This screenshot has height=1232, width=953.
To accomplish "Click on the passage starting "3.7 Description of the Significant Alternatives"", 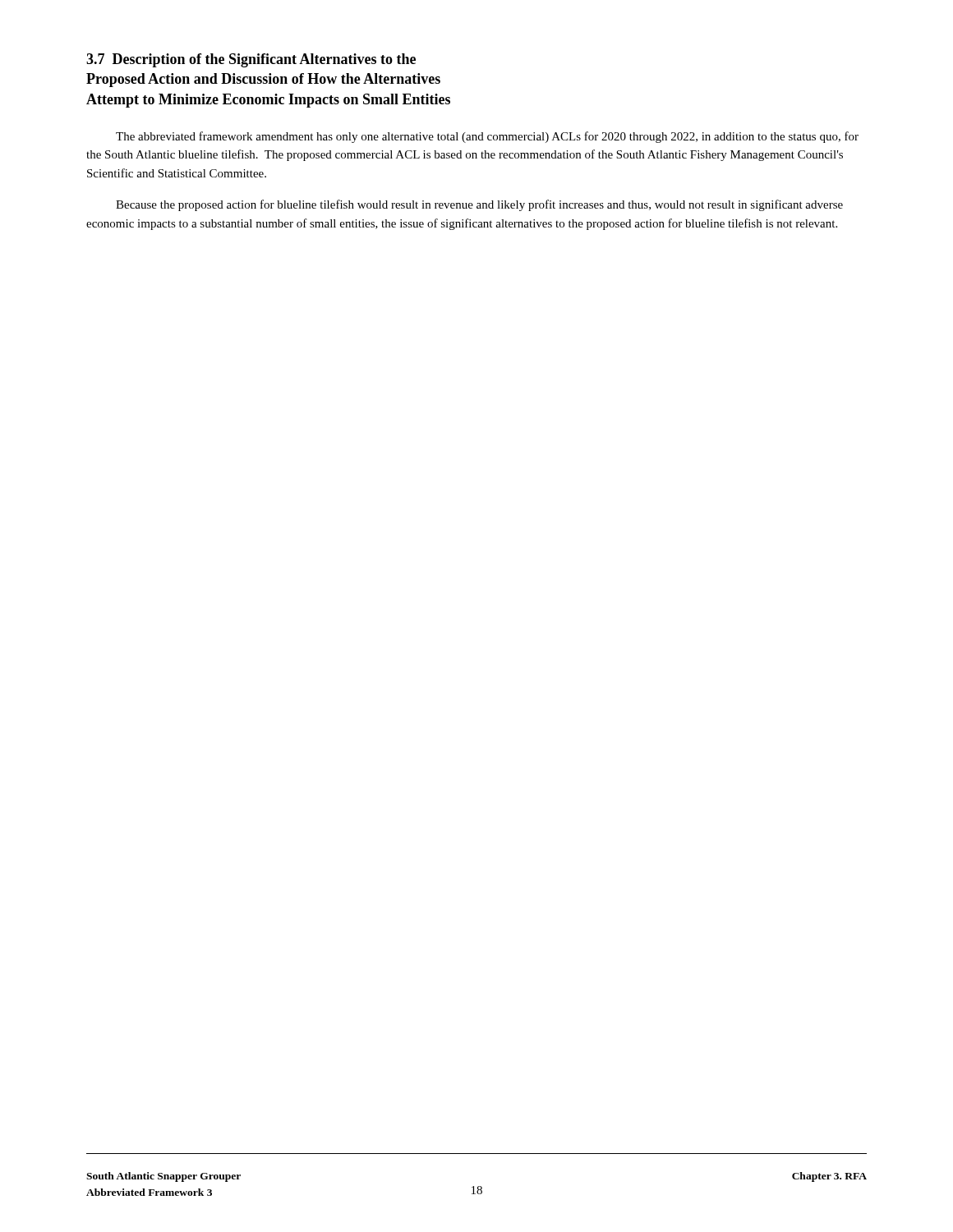I will [268, 79].
